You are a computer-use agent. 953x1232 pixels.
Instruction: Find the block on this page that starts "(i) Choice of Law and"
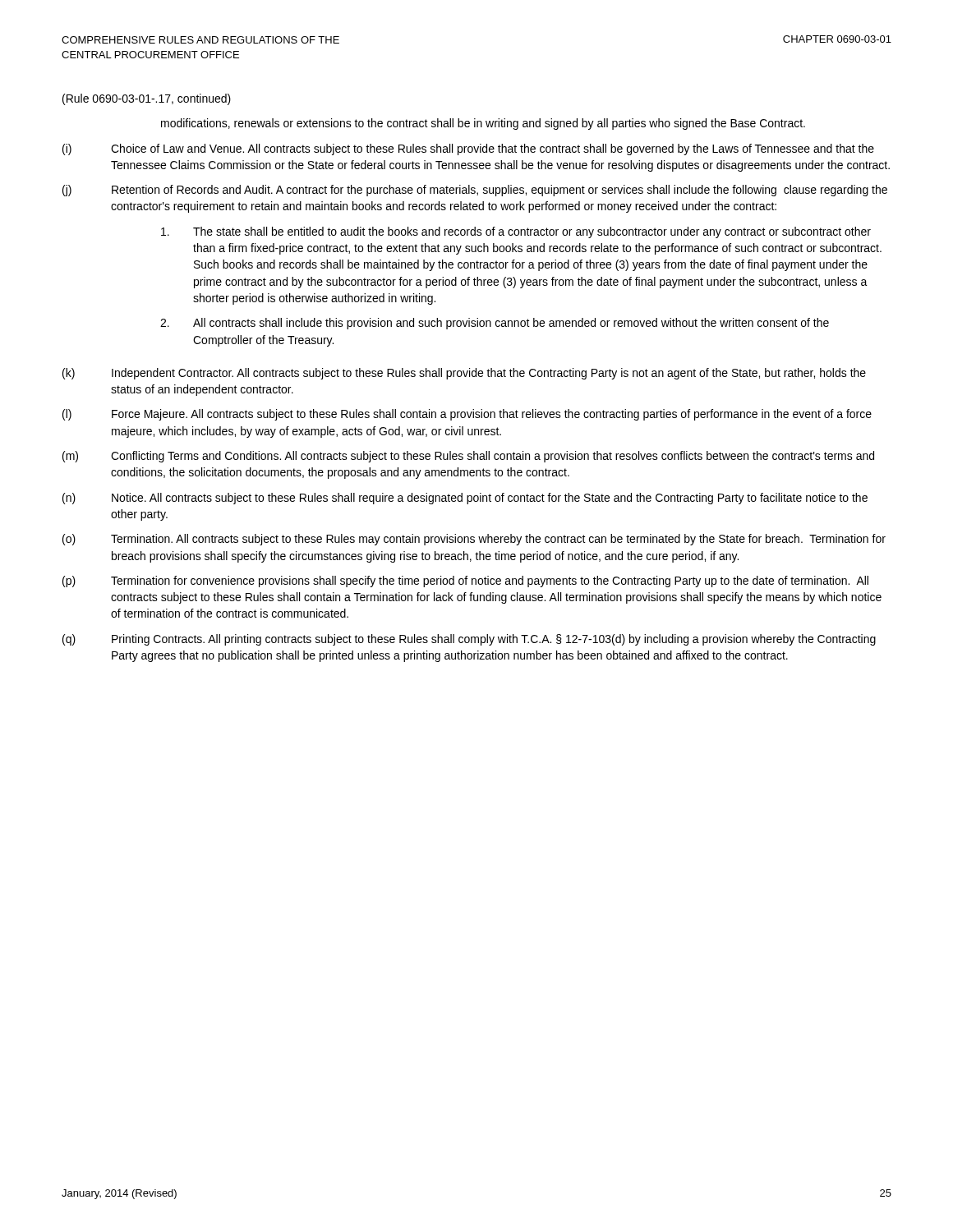coord(476,157)
